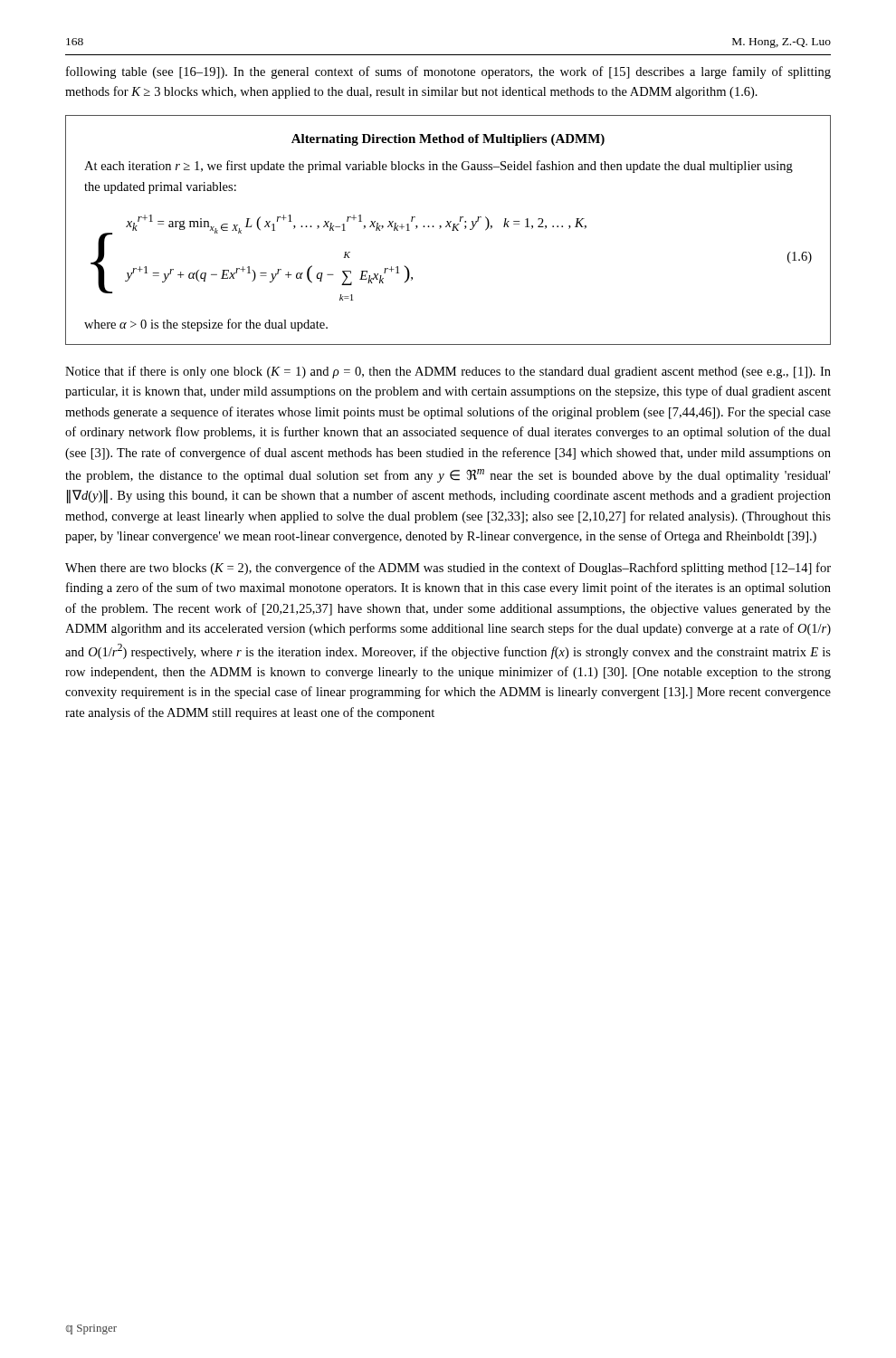Find the text block that reads "When there are two blocks"
This screenshot has height=1358, width=896.
coord(448,640)
